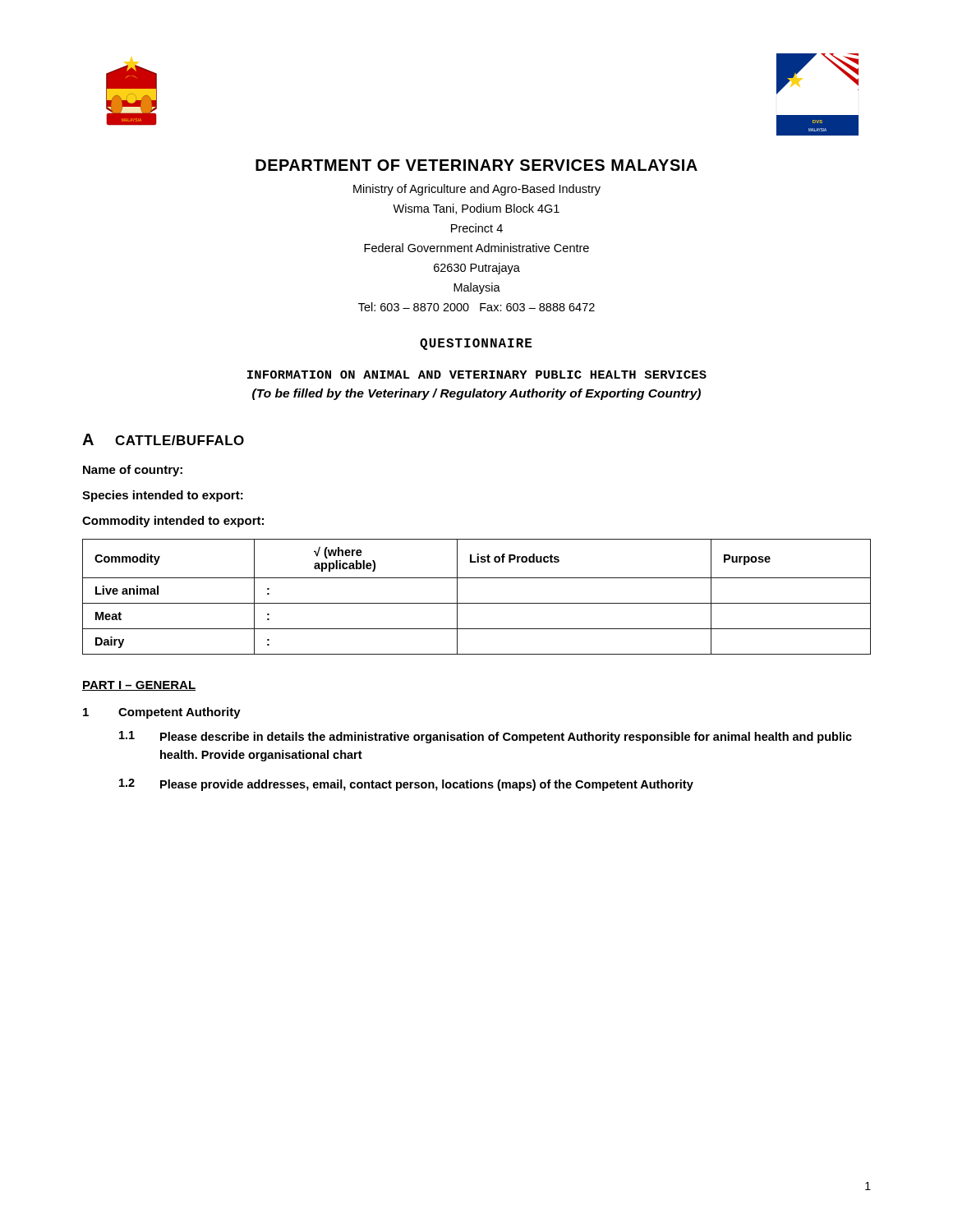The width and height of the screenshot is (953, 1232).
Task: Locate the passage starting "A CATTLE/BUFFALO"
Action: pos(163,440)
